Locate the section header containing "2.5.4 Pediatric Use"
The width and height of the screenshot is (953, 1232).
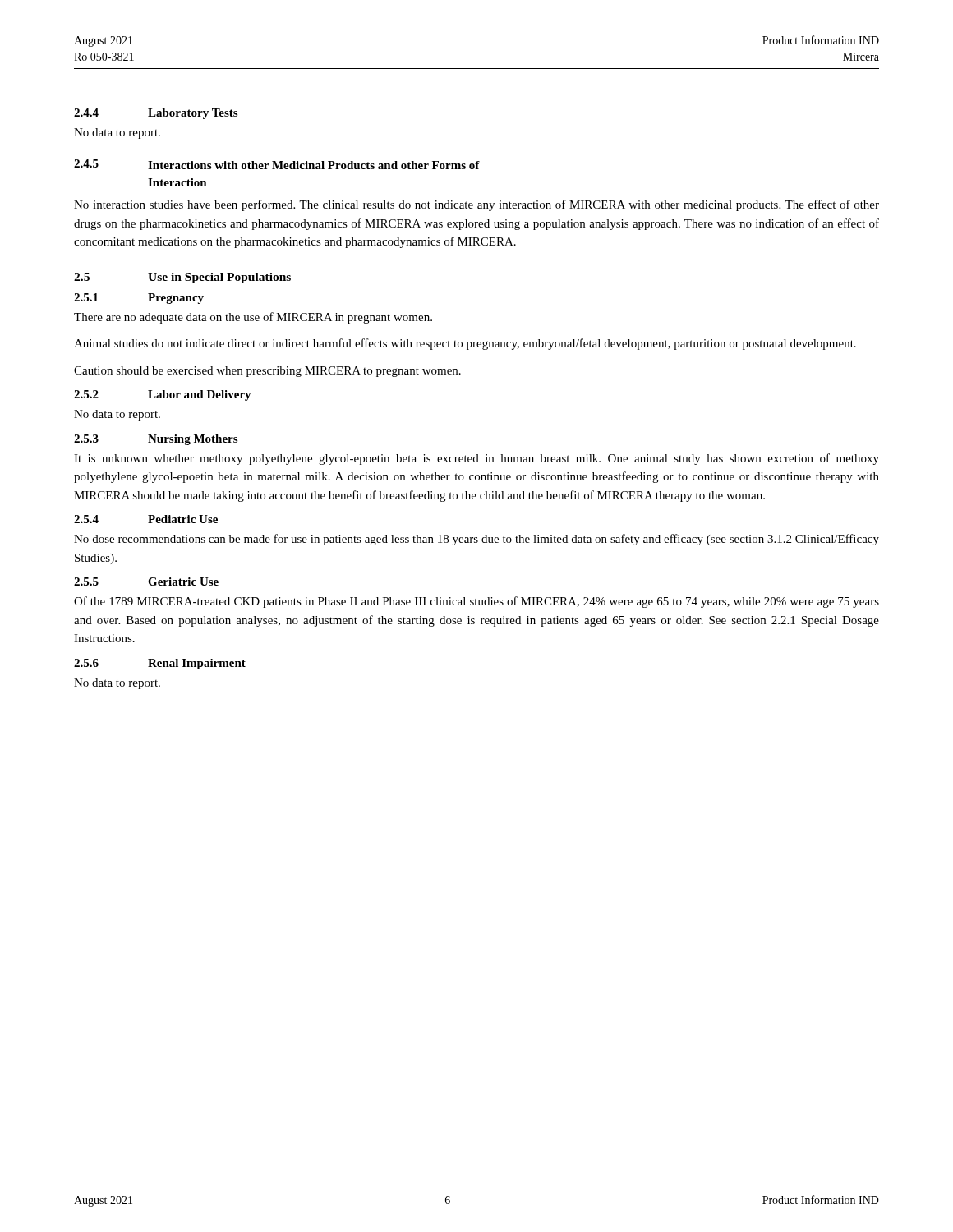[146, 519]
